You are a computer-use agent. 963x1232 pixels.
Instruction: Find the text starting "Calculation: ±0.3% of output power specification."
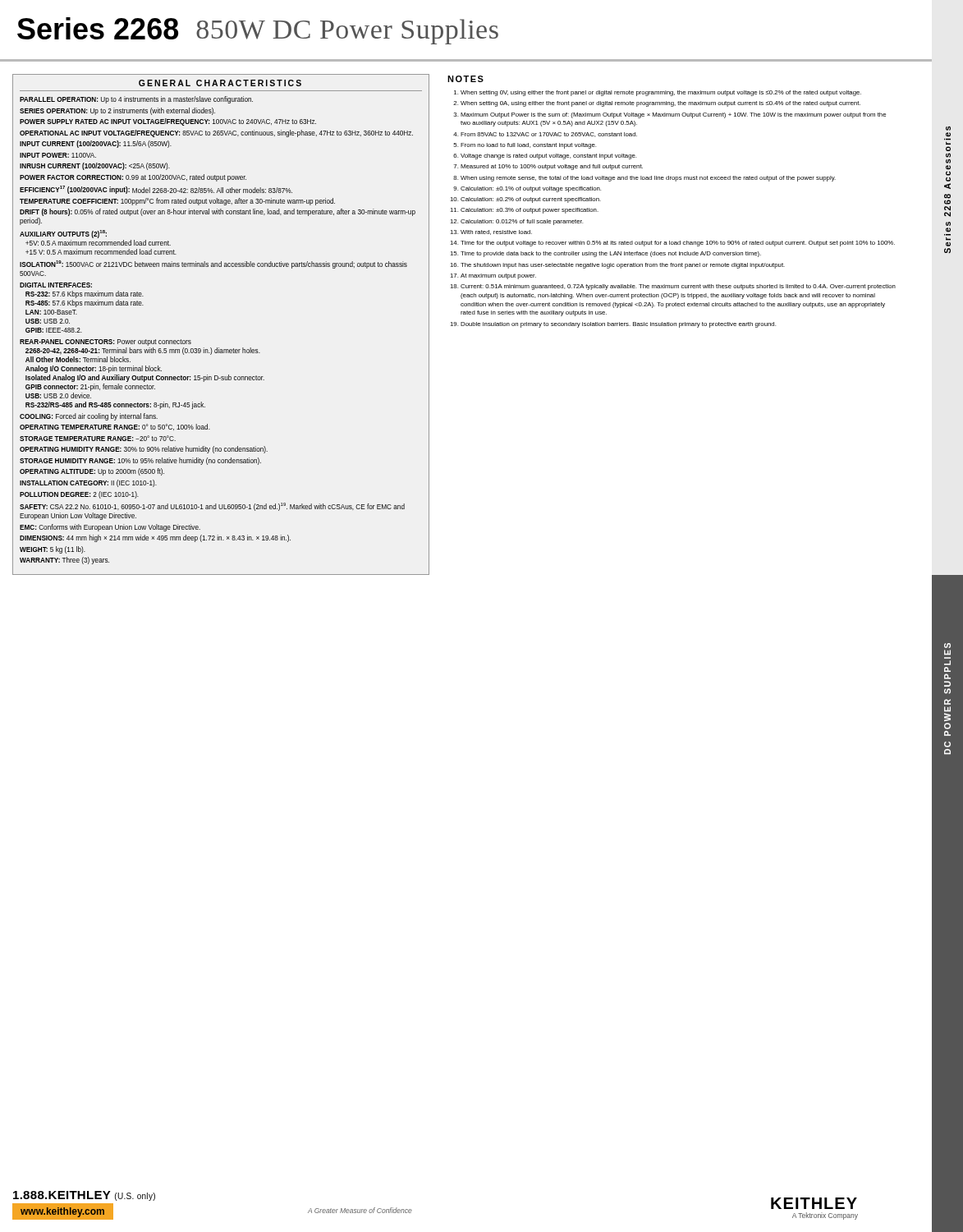pyautogui.click(x=530, y=210)
